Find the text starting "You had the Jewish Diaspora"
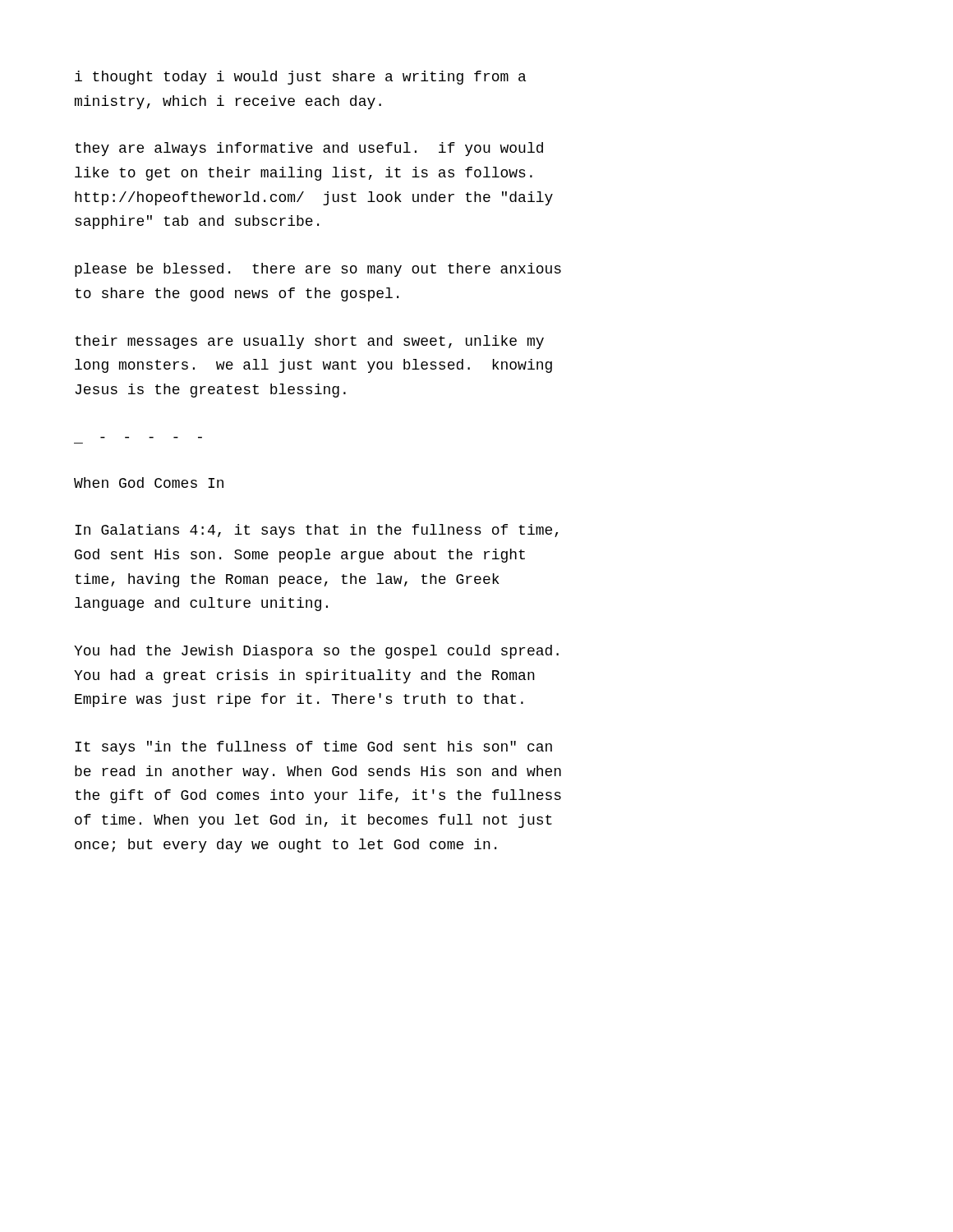953x1232 pixels. [x=318, y=676]
